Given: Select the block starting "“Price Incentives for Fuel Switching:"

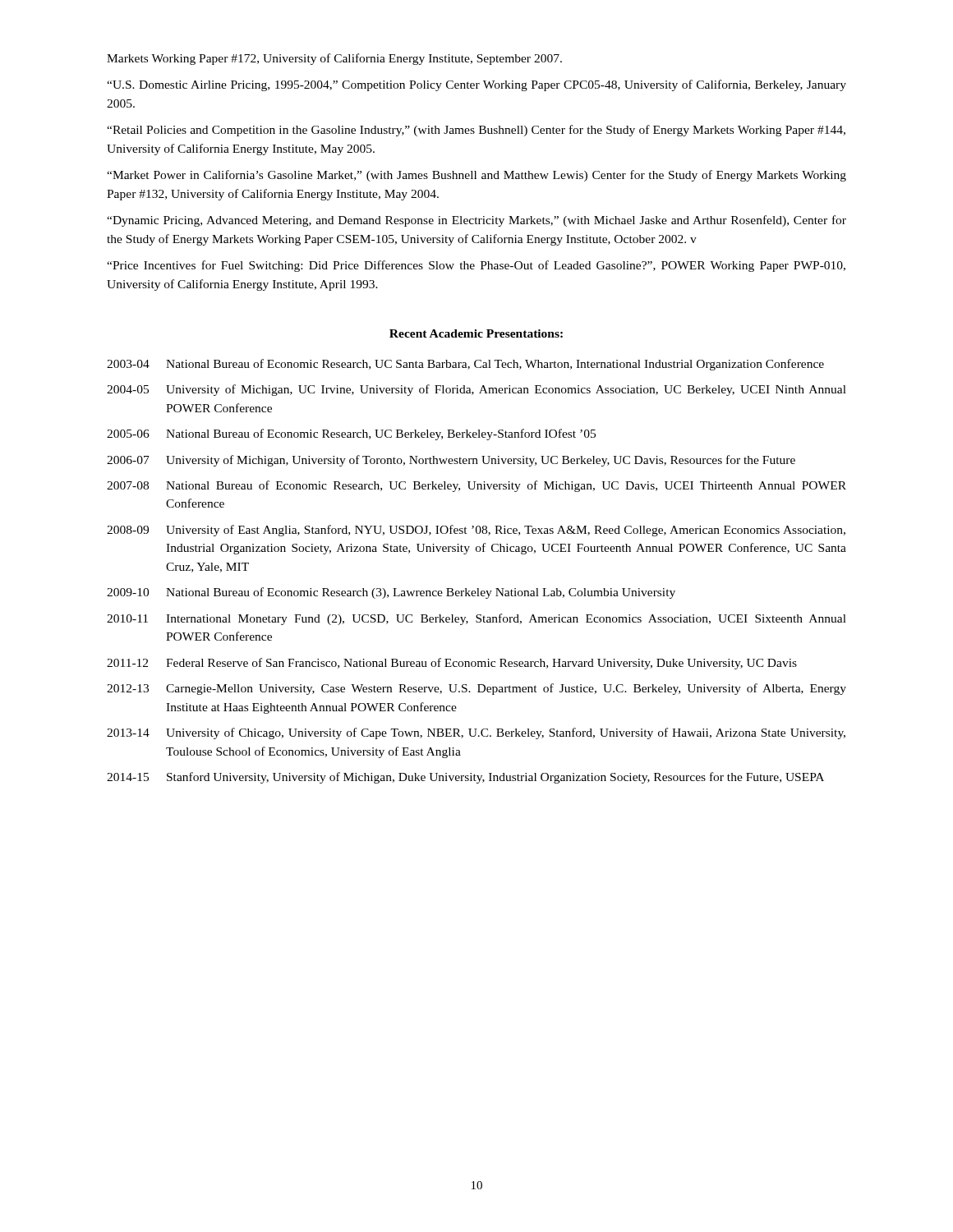Looking at the screenshot, I should [476, 274].
